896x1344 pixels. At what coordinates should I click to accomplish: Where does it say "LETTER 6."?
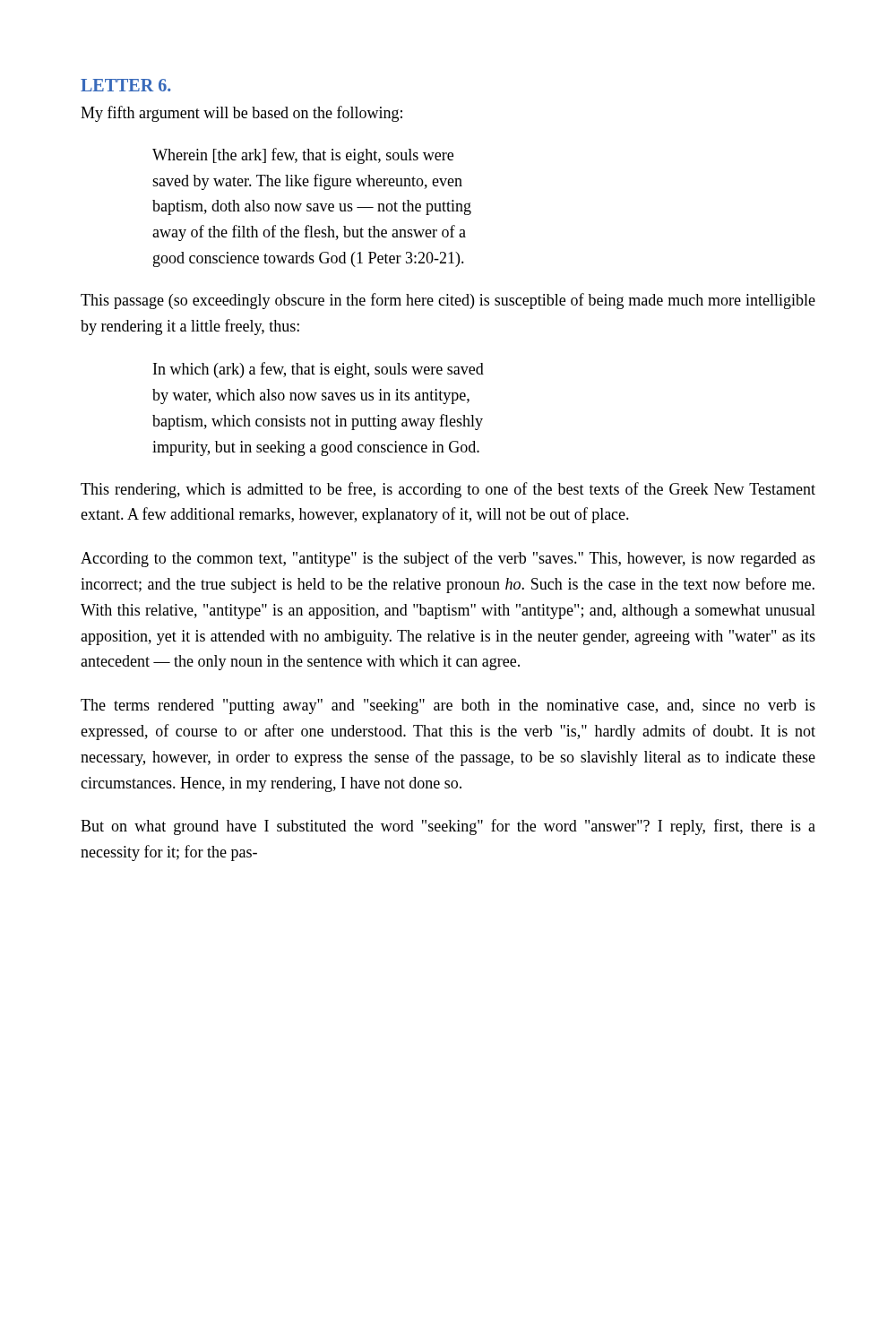(x=126, y=85)
